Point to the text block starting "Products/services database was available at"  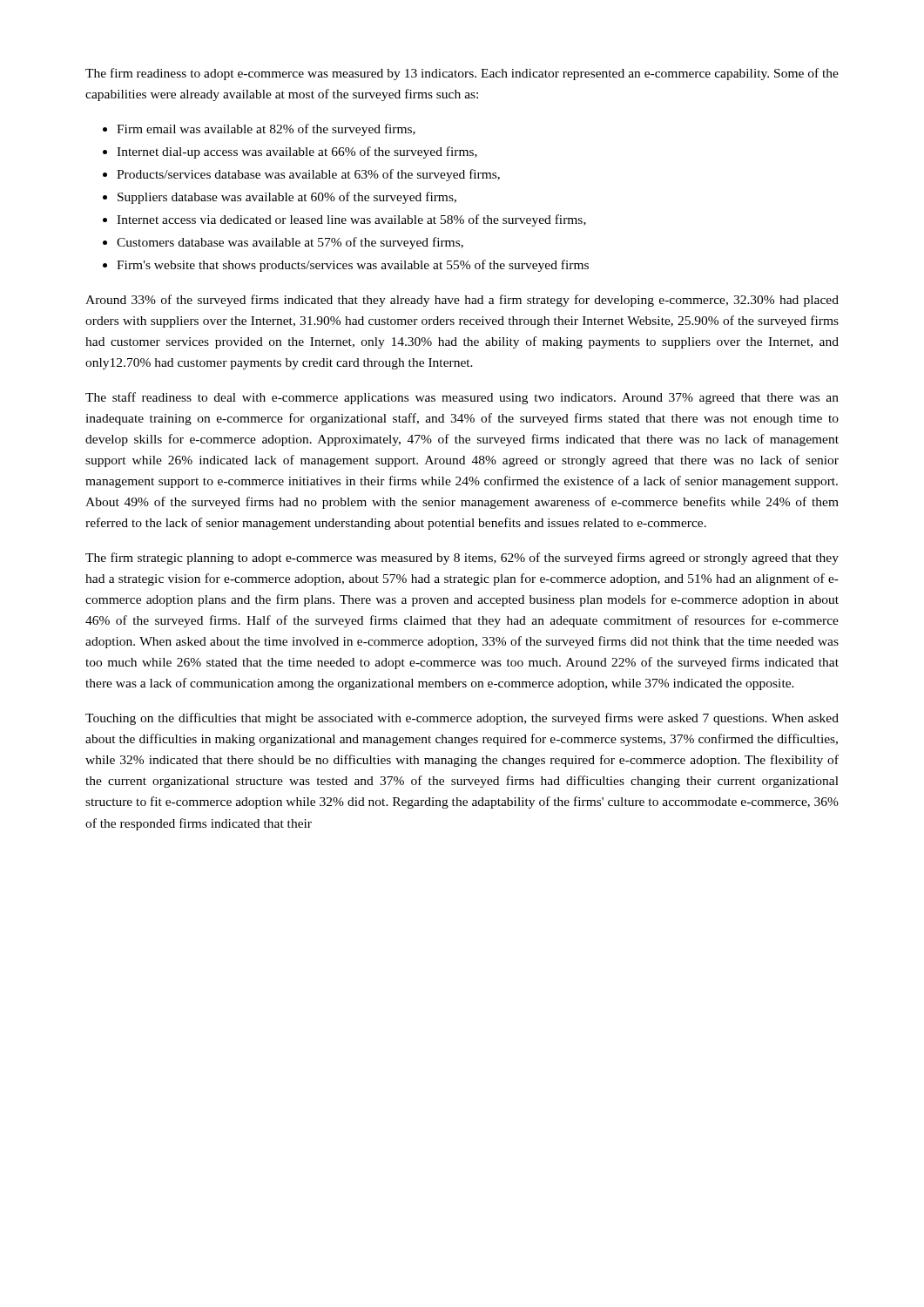tap(478, 174)
